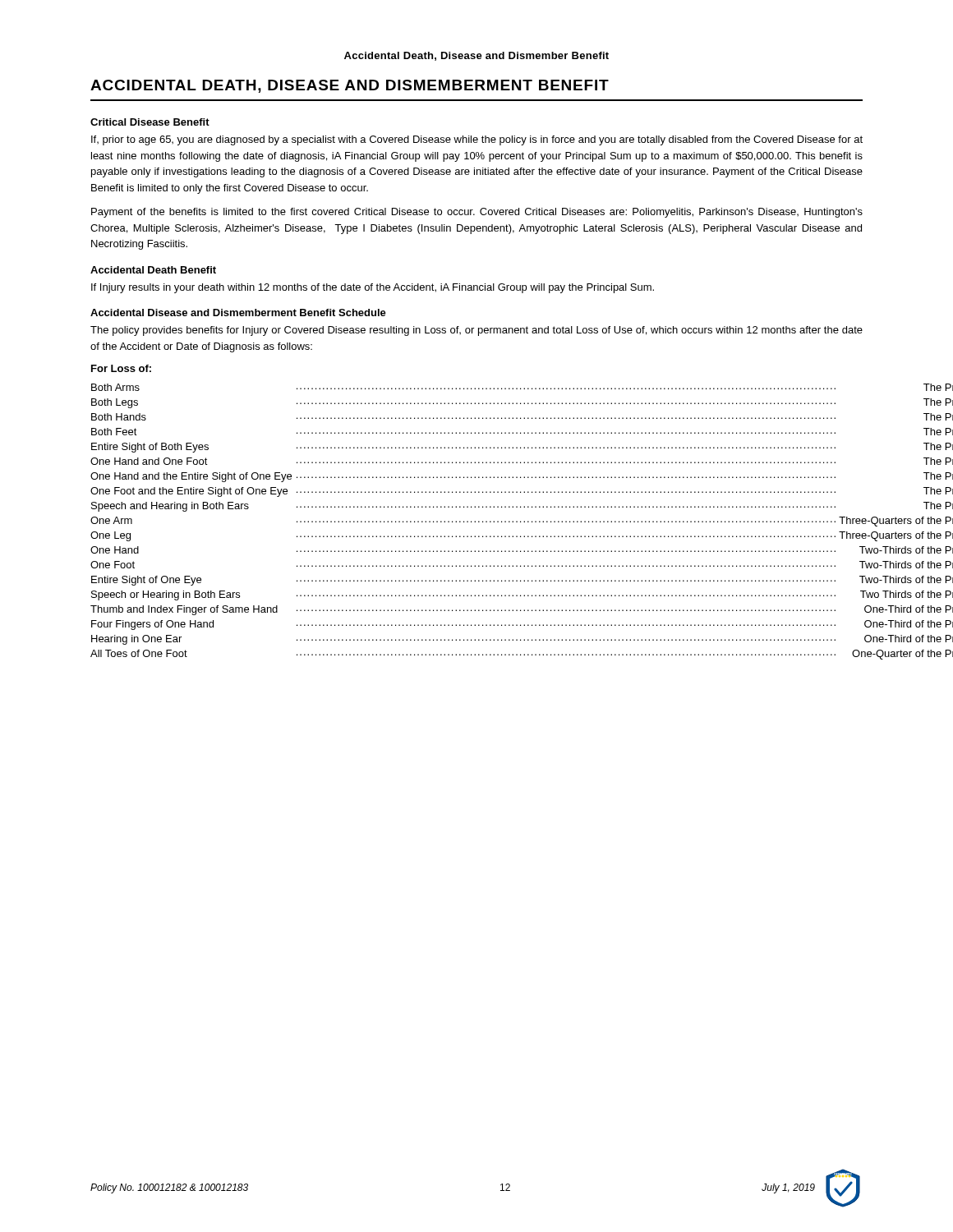Locate the table with the text "Both Legs"

coord(476,520)
